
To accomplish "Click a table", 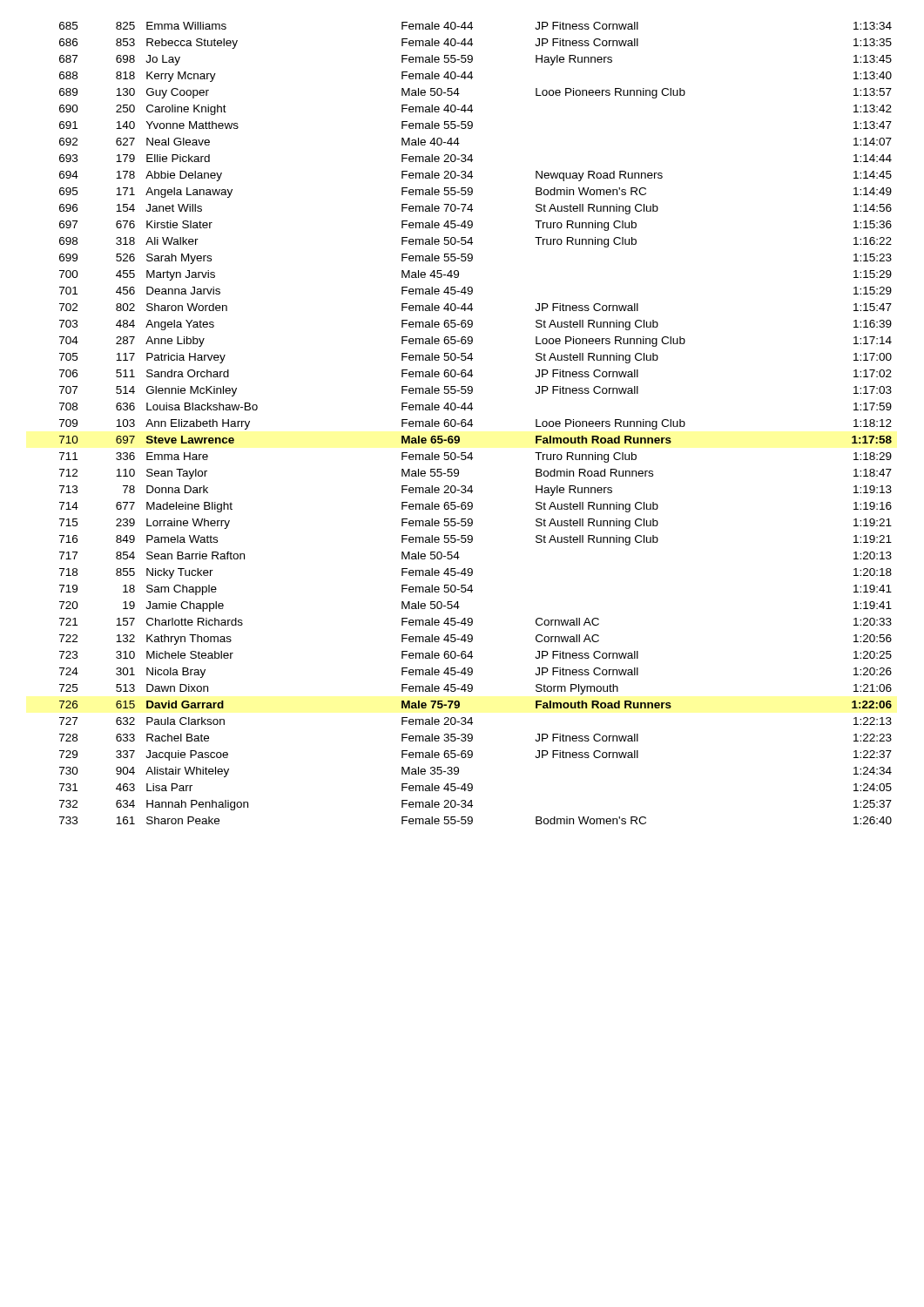I will pos(462,423).
